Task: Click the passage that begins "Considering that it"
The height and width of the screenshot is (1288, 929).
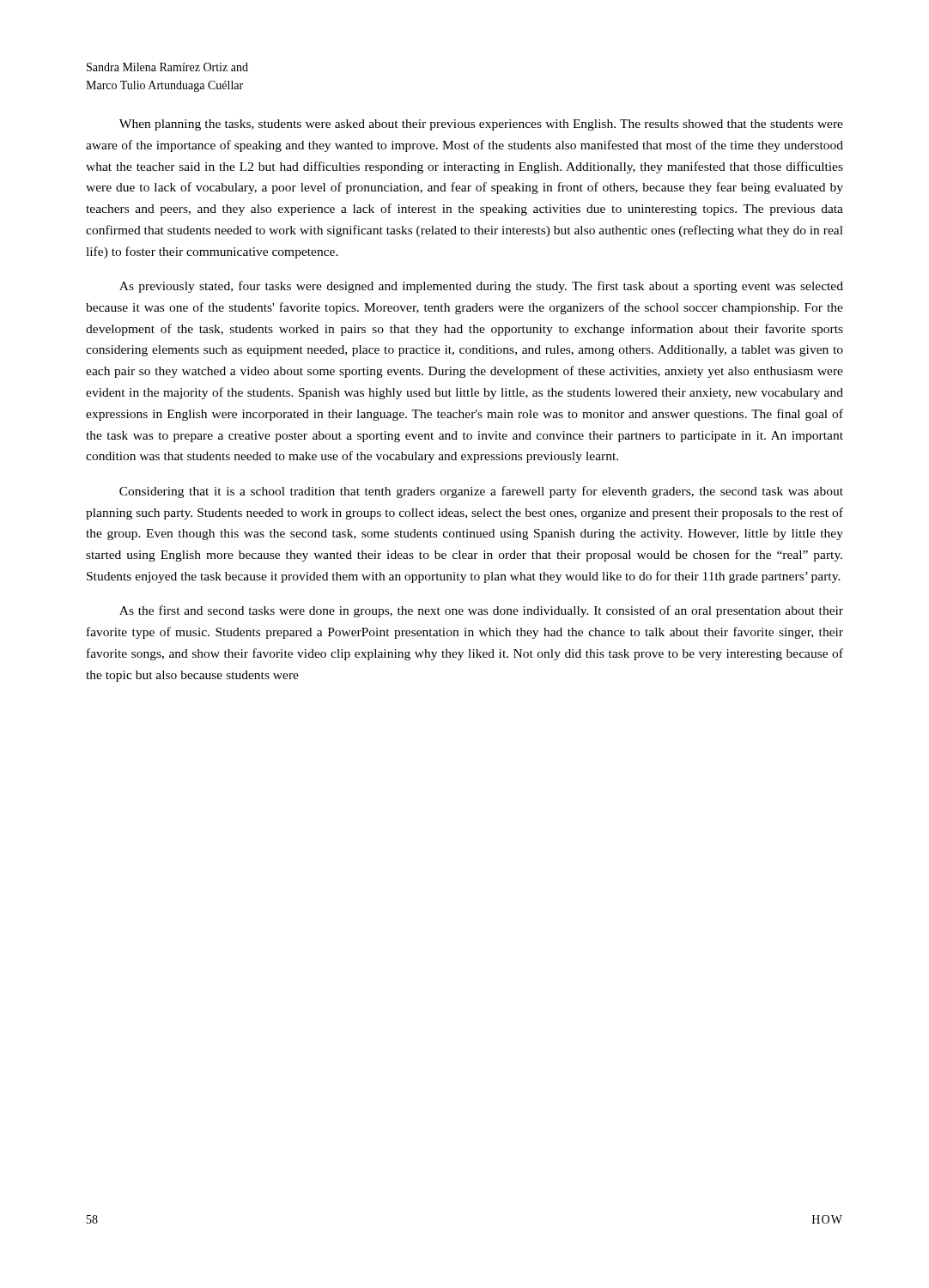Action: (x=464, y=533)
